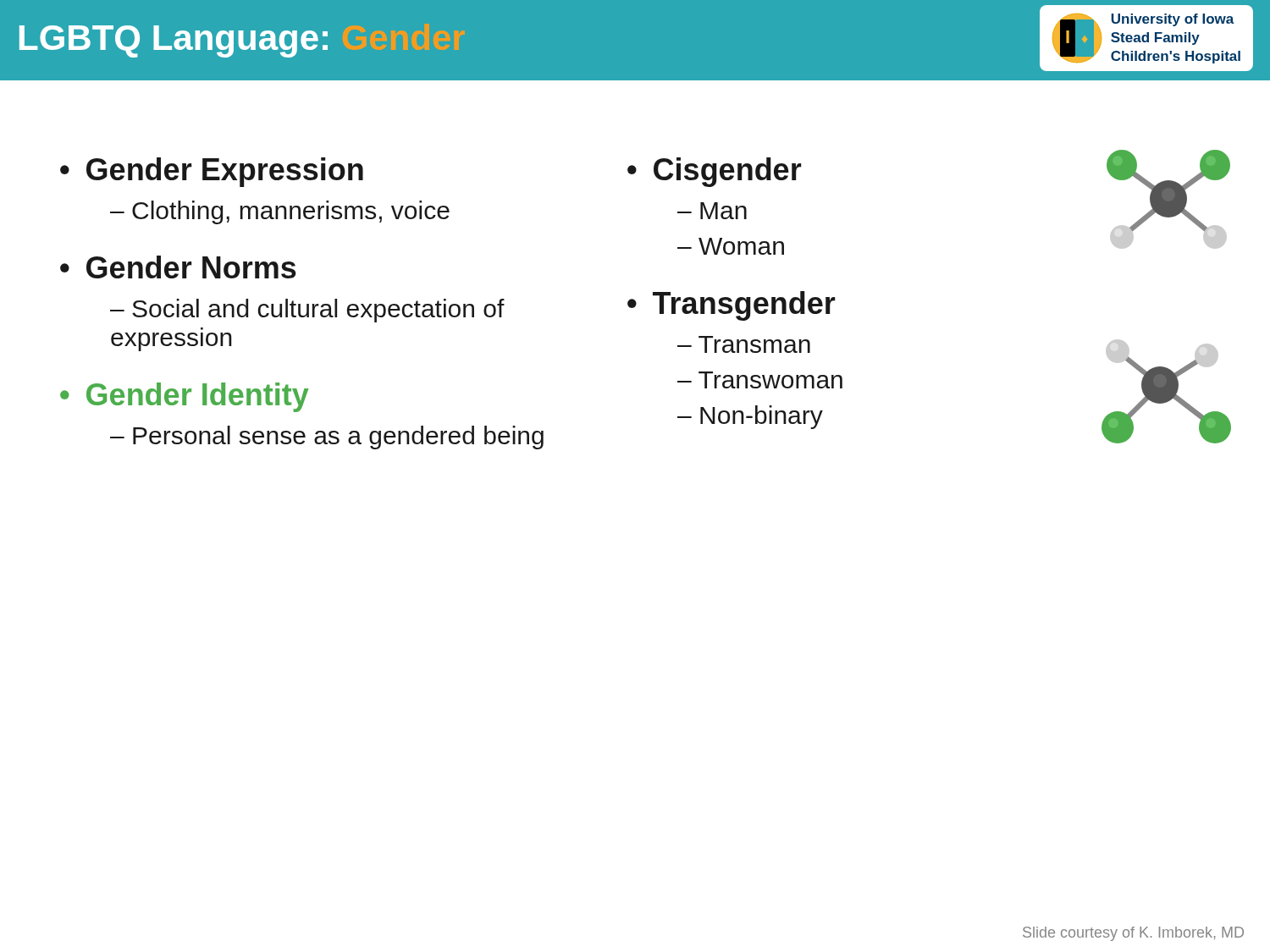
Task: Point to the passage starting "•Cisgender Man Woman"
Action: click(715, 172)
